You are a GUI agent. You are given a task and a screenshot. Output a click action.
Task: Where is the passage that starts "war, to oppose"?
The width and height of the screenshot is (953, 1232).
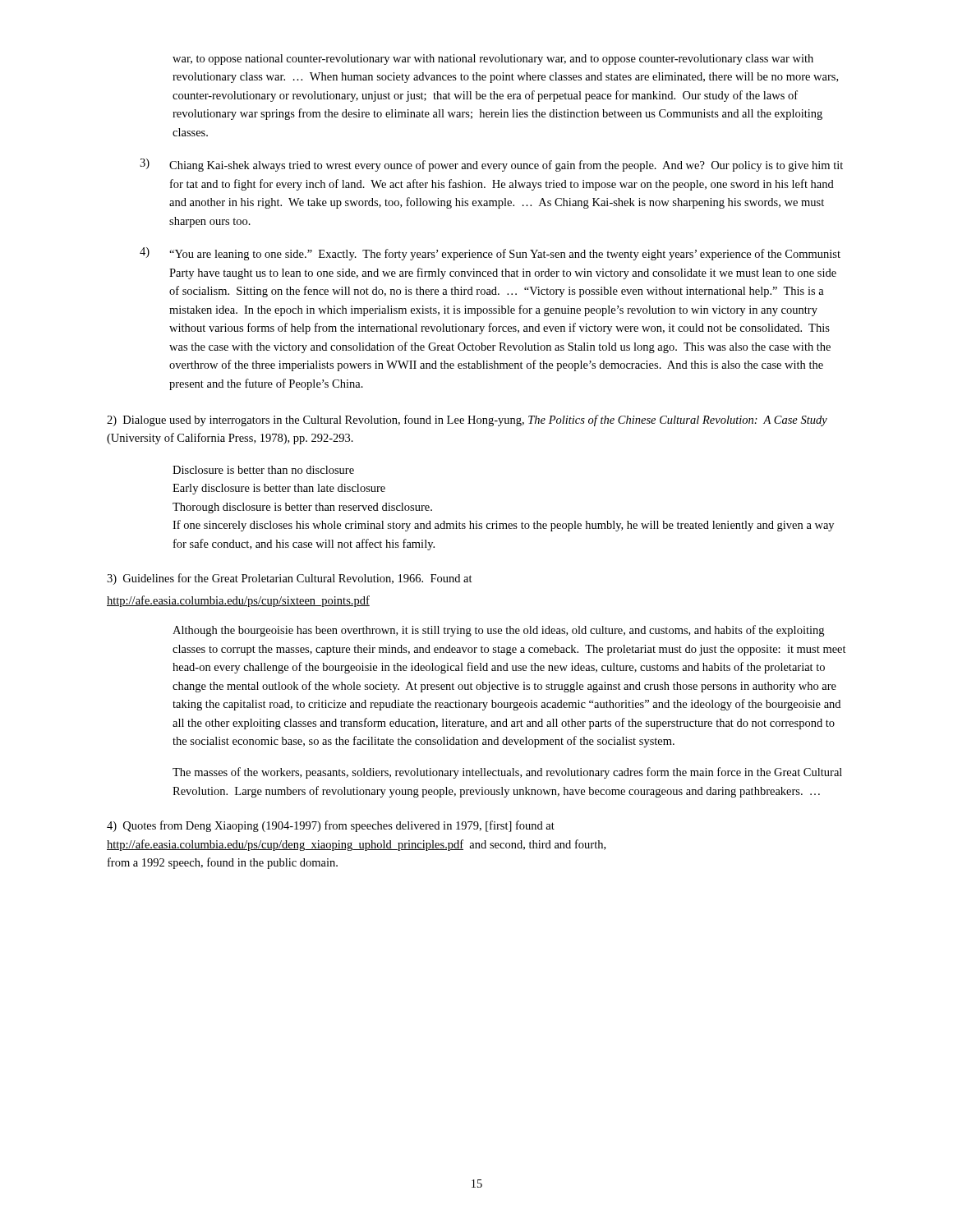(506, 95)
